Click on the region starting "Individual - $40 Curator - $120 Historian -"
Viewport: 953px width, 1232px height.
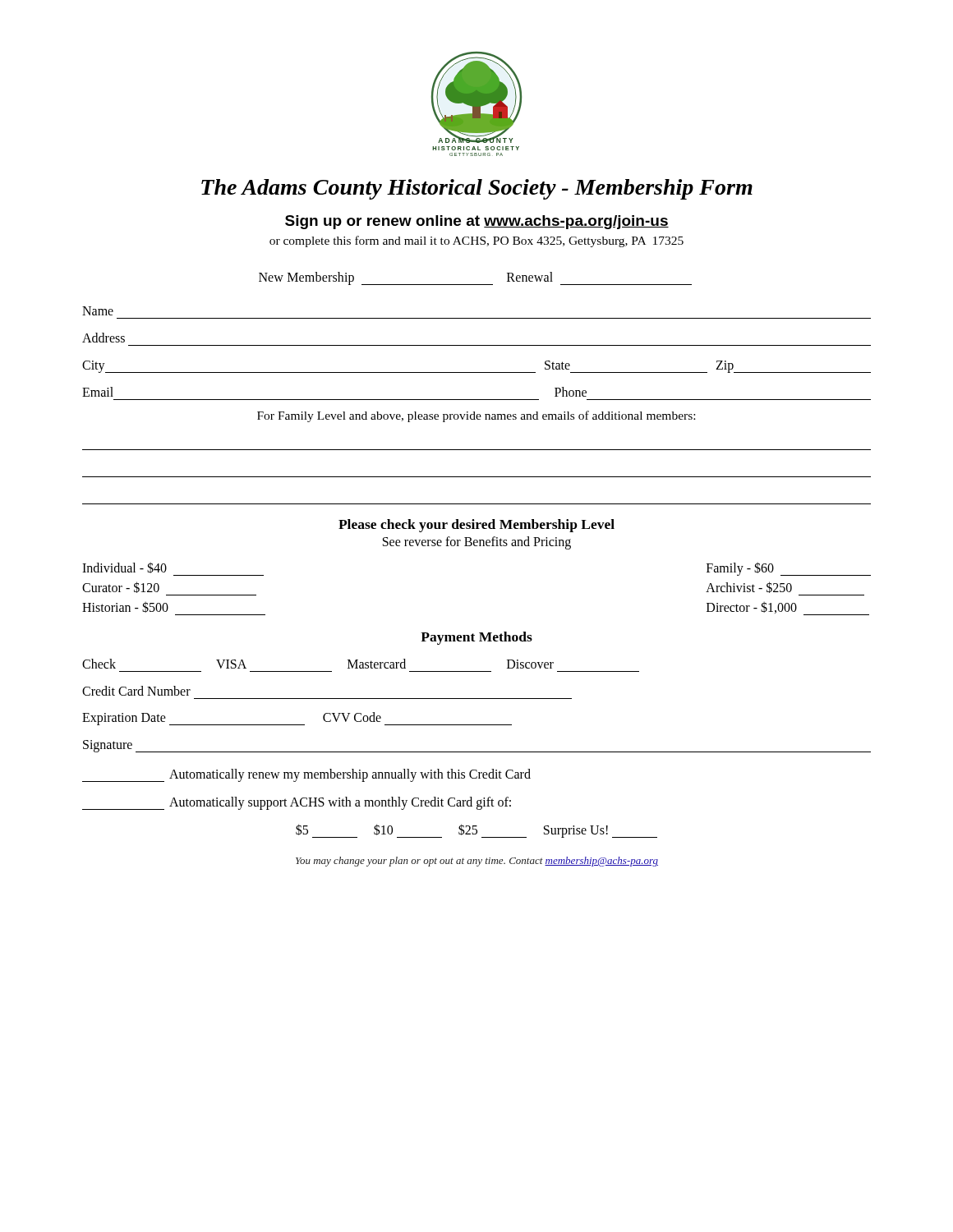(x=121, y=569)
